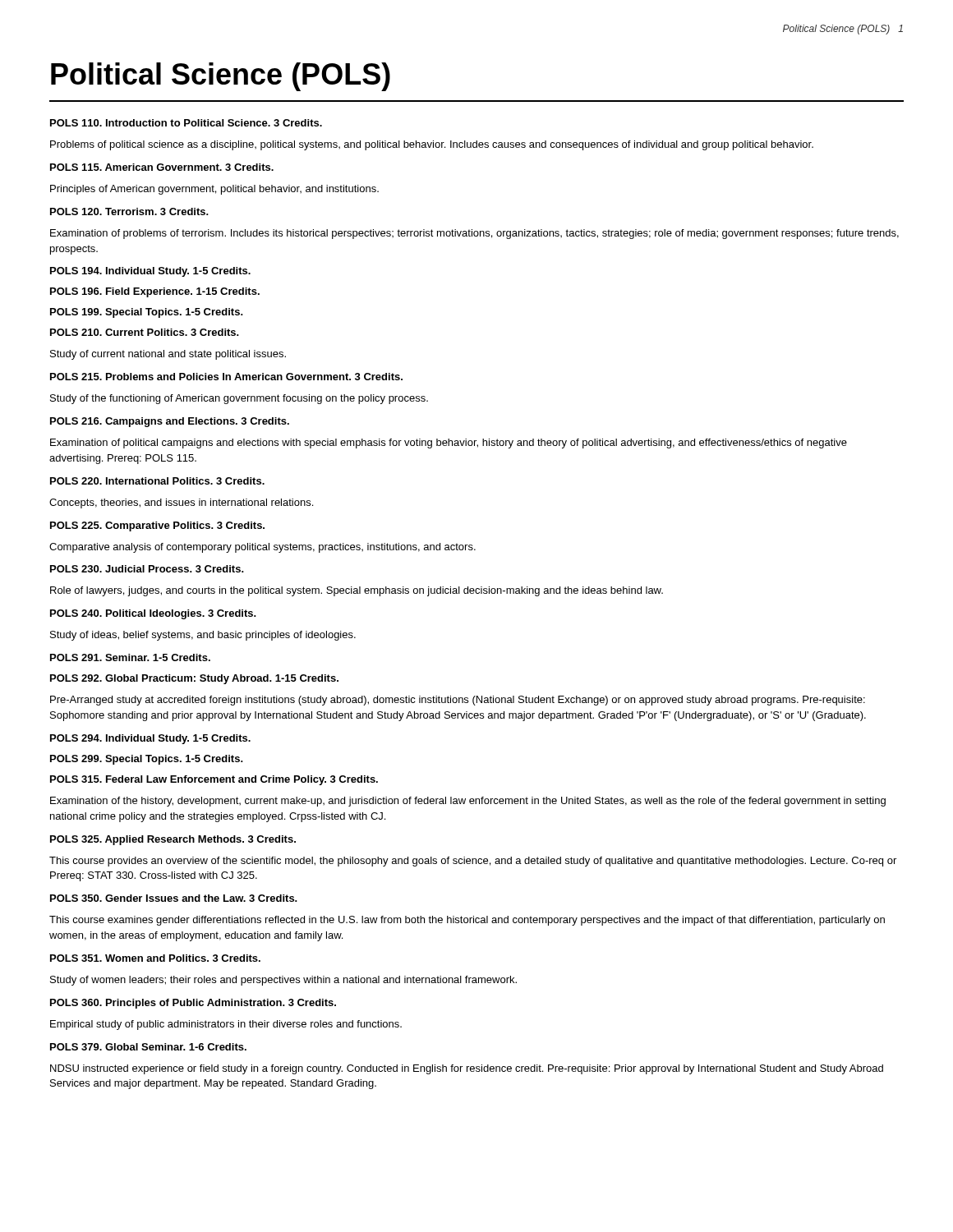Image resolution: width=953 pixels, height=1232 pixels.
Task: Click on the text block starting "NDSU instructed experience or field study in a"
Action: [x=476, y=1076]
